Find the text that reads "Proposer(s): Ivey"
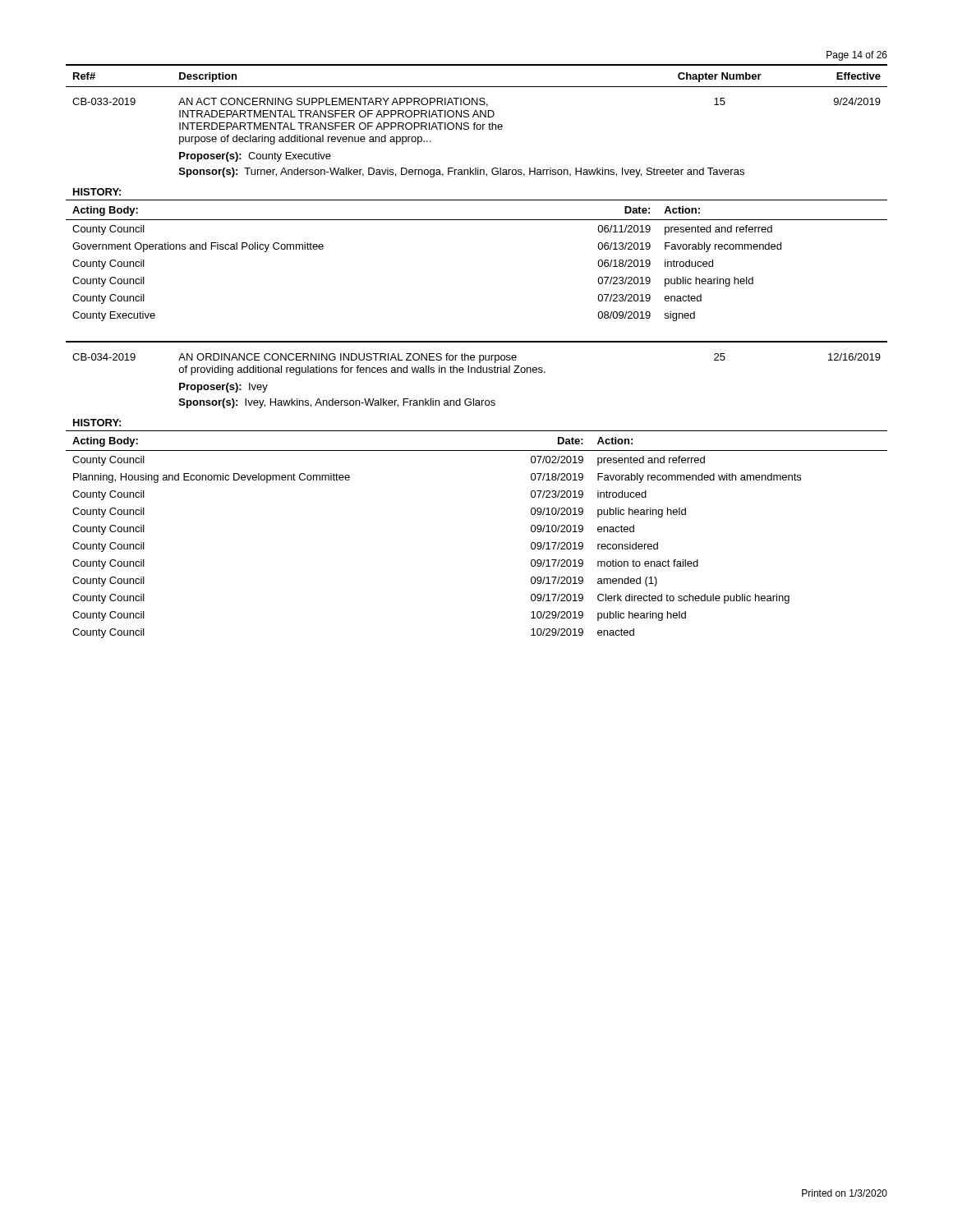Screen dimensions: 1232x953 (223, 388)
